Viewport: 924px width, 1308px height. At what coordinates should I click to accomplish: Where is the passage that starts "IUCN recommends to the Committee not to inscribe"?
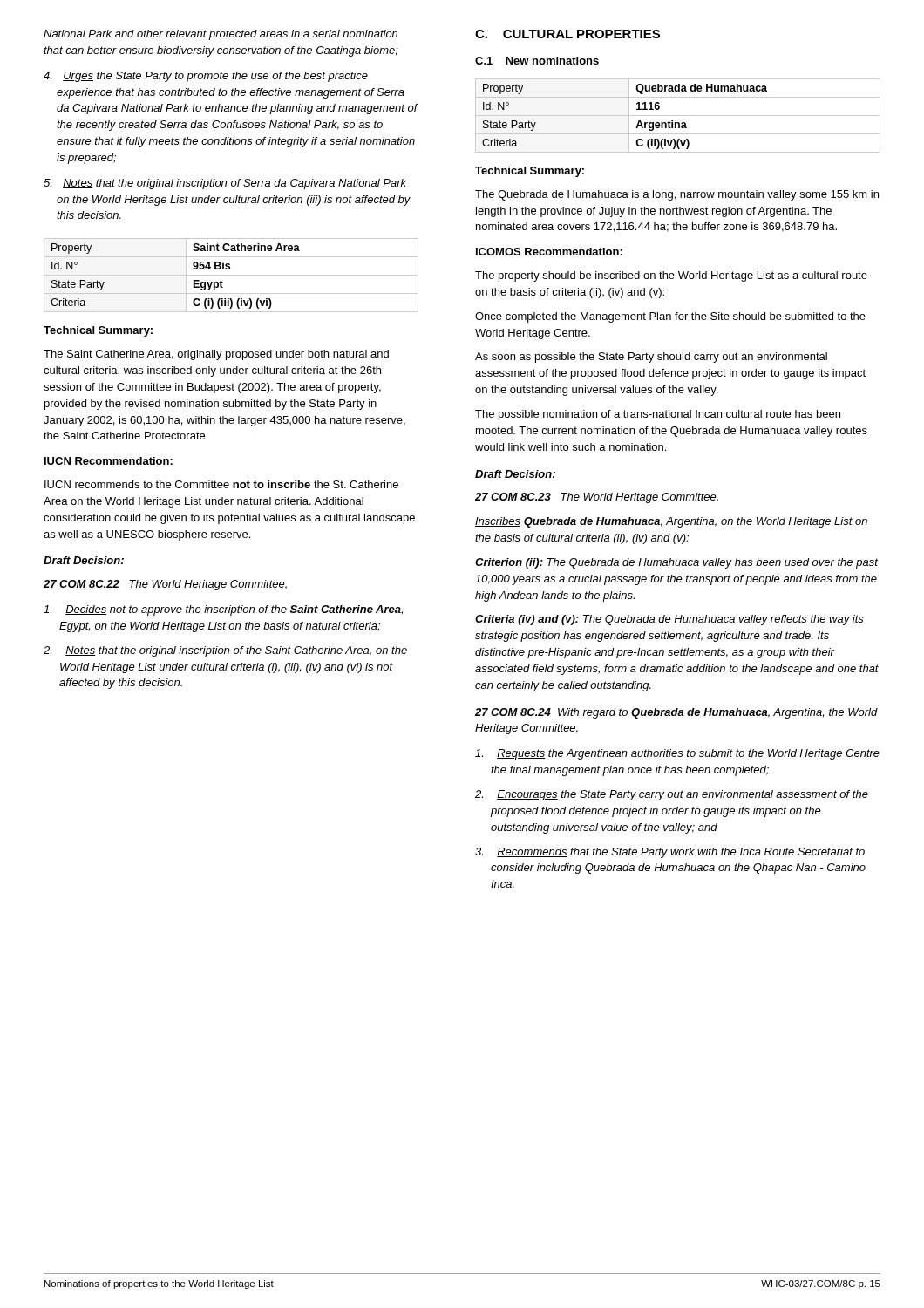[231, 510]
